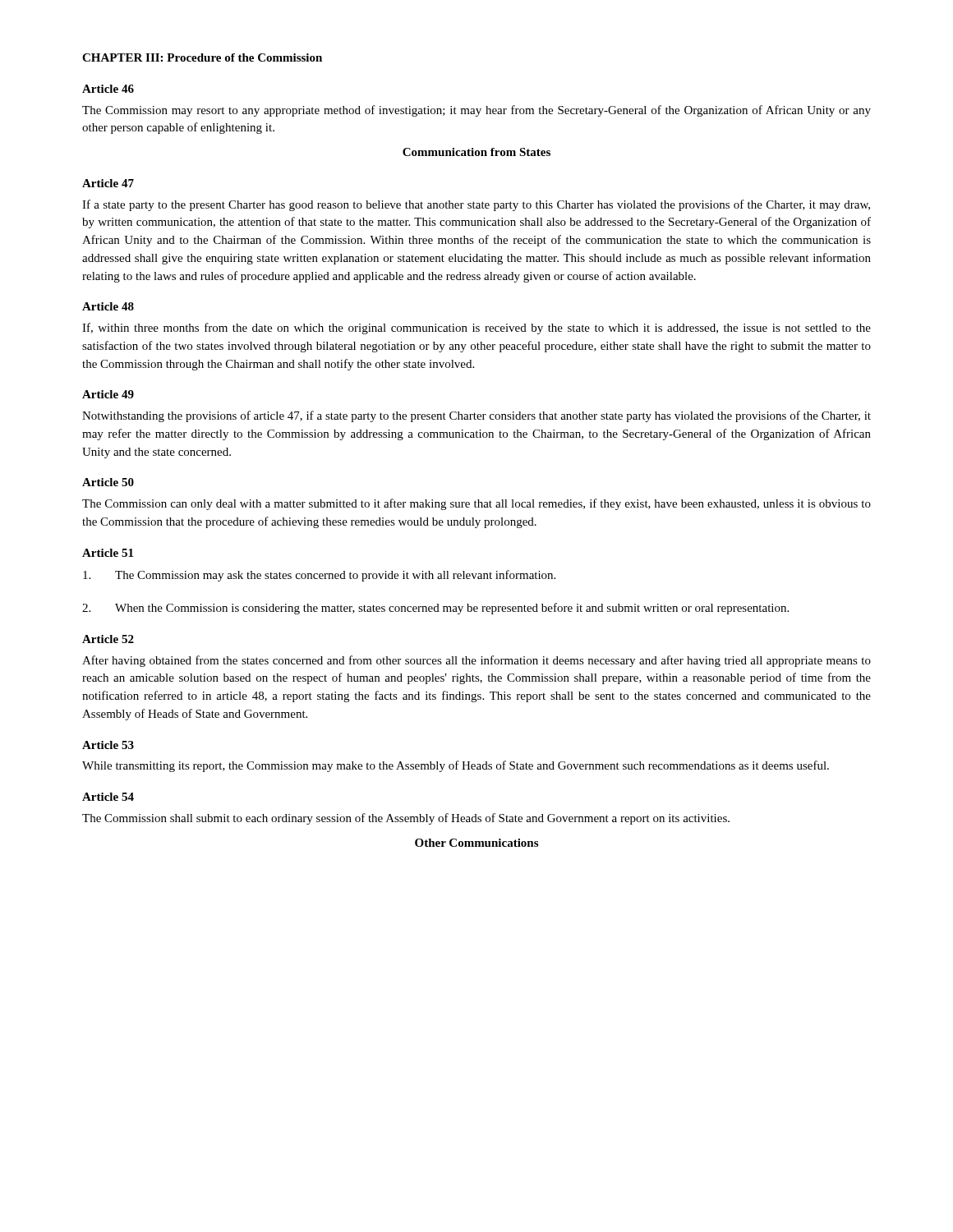
Task: Locate the block of text that opens with "After having obtained from the states"
Action: coord(476,687)
